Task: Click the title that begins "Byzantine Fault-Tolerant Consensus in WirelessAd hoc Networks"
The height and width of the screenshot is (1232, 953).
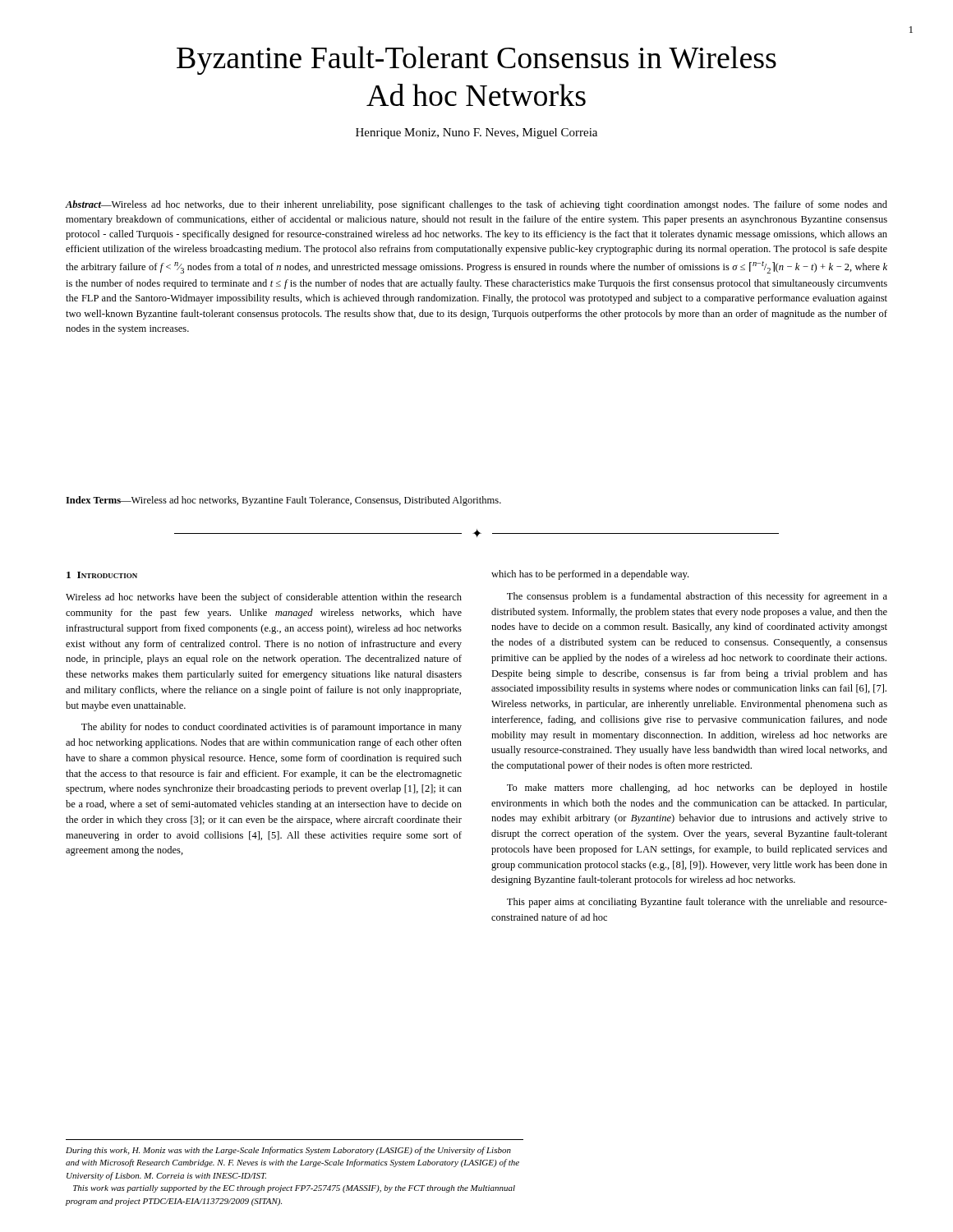Action: click(476, 90)
